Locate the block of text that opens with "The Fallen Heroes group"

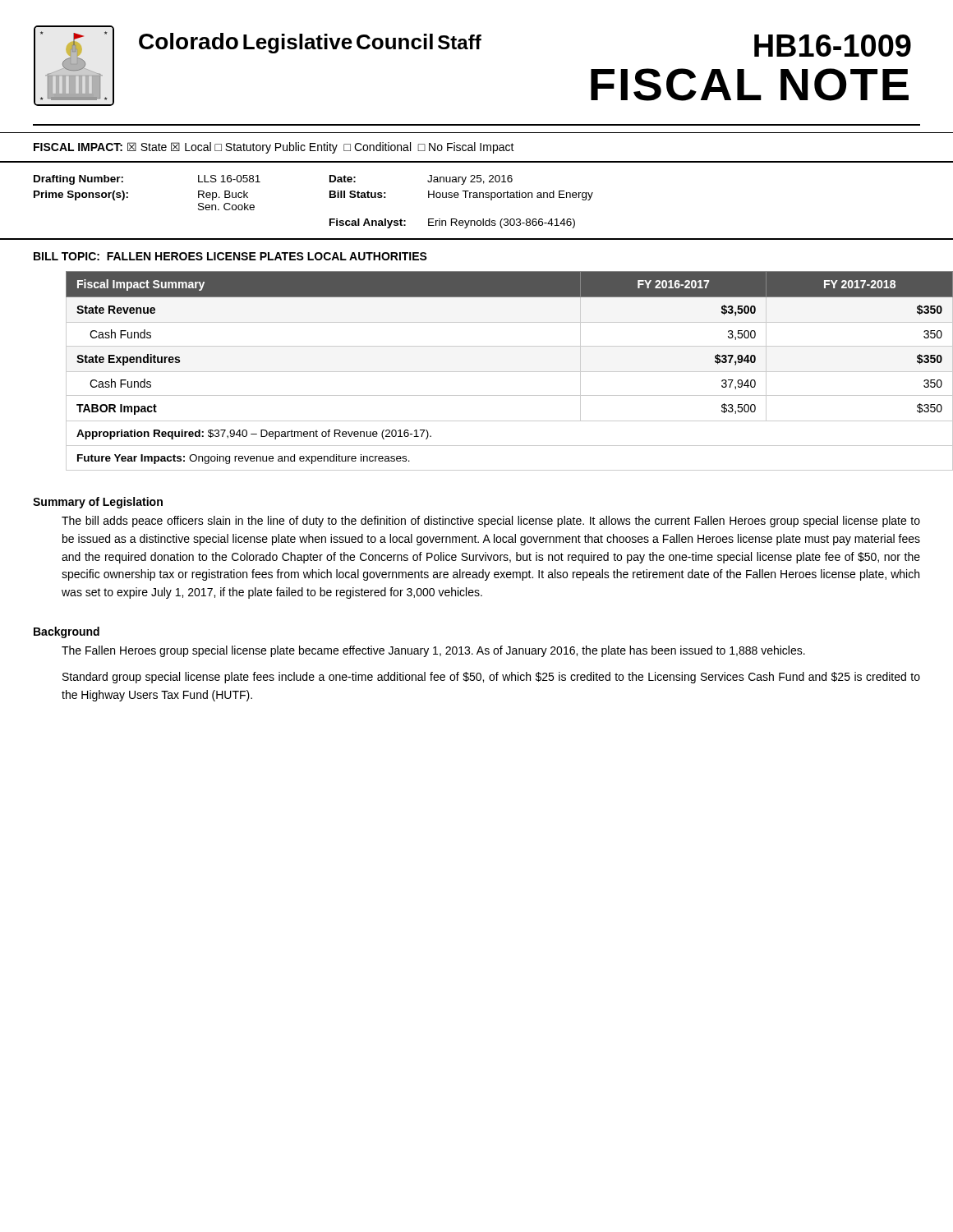491,673
